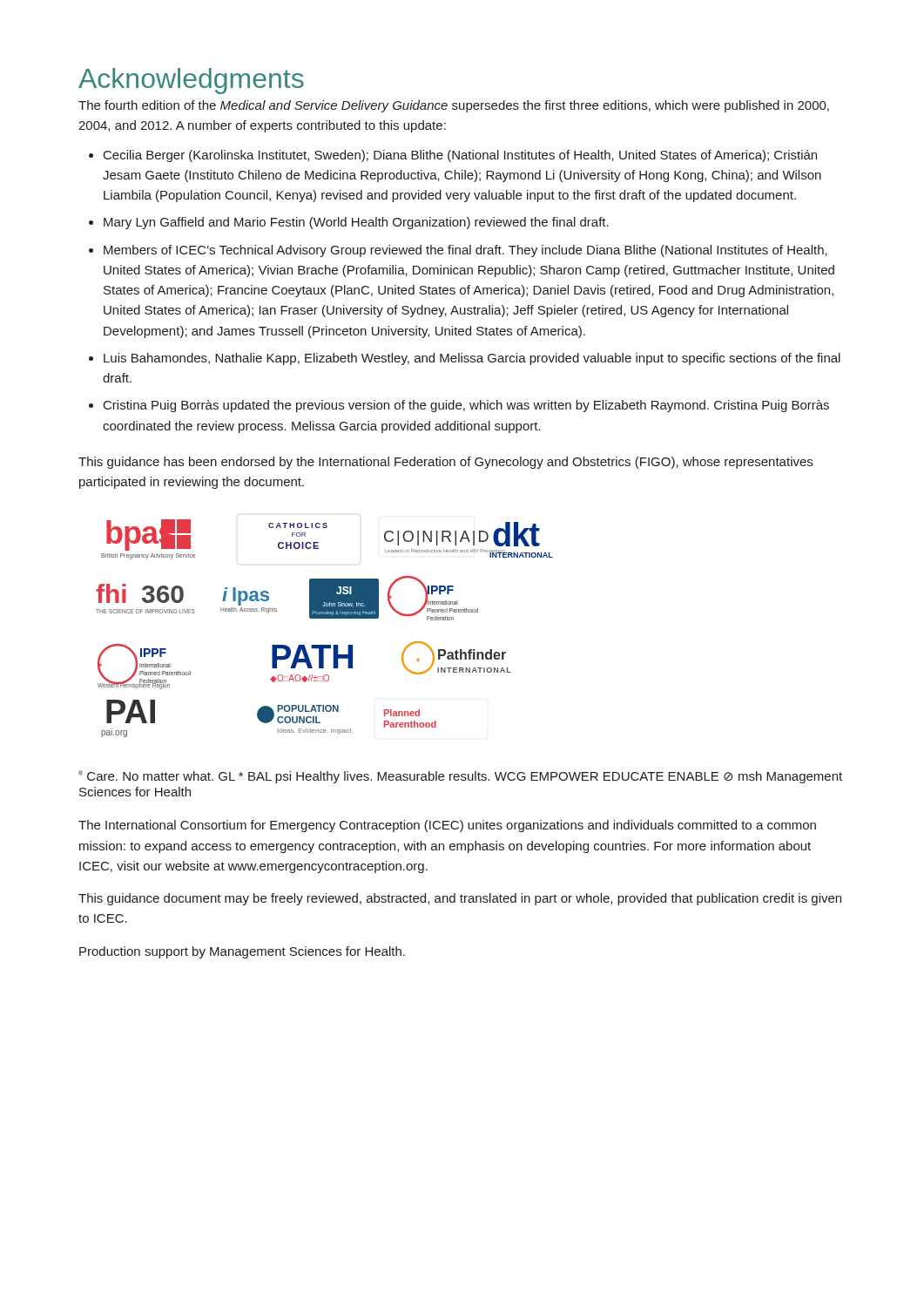Screen dimensions: 1307x924
Task: Locate the element starting "Mary Lyn Gaffield"
Action: (356, 222)
